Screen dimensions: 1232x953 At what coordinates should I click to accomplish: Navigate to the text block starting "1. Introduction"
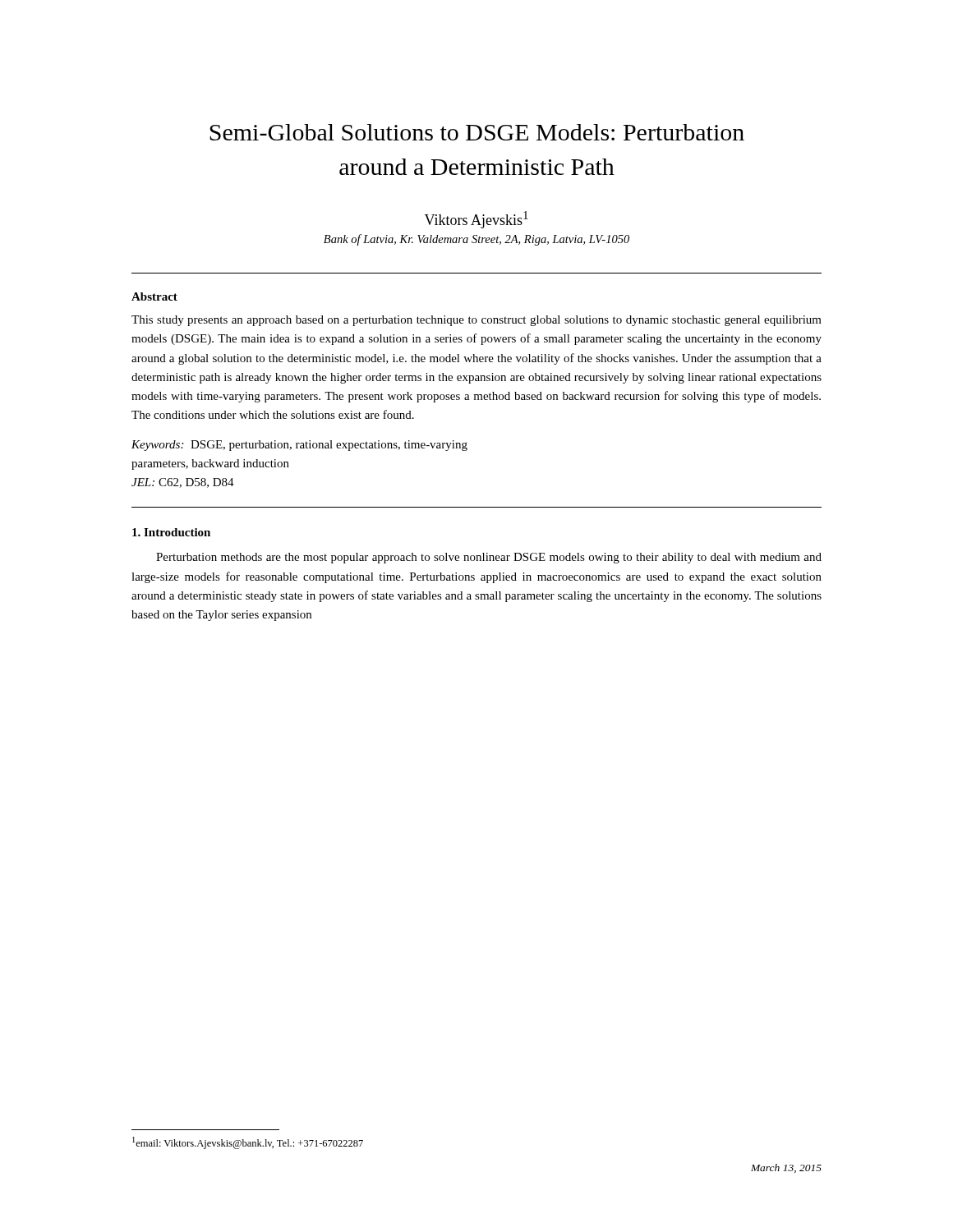point(171,532)
